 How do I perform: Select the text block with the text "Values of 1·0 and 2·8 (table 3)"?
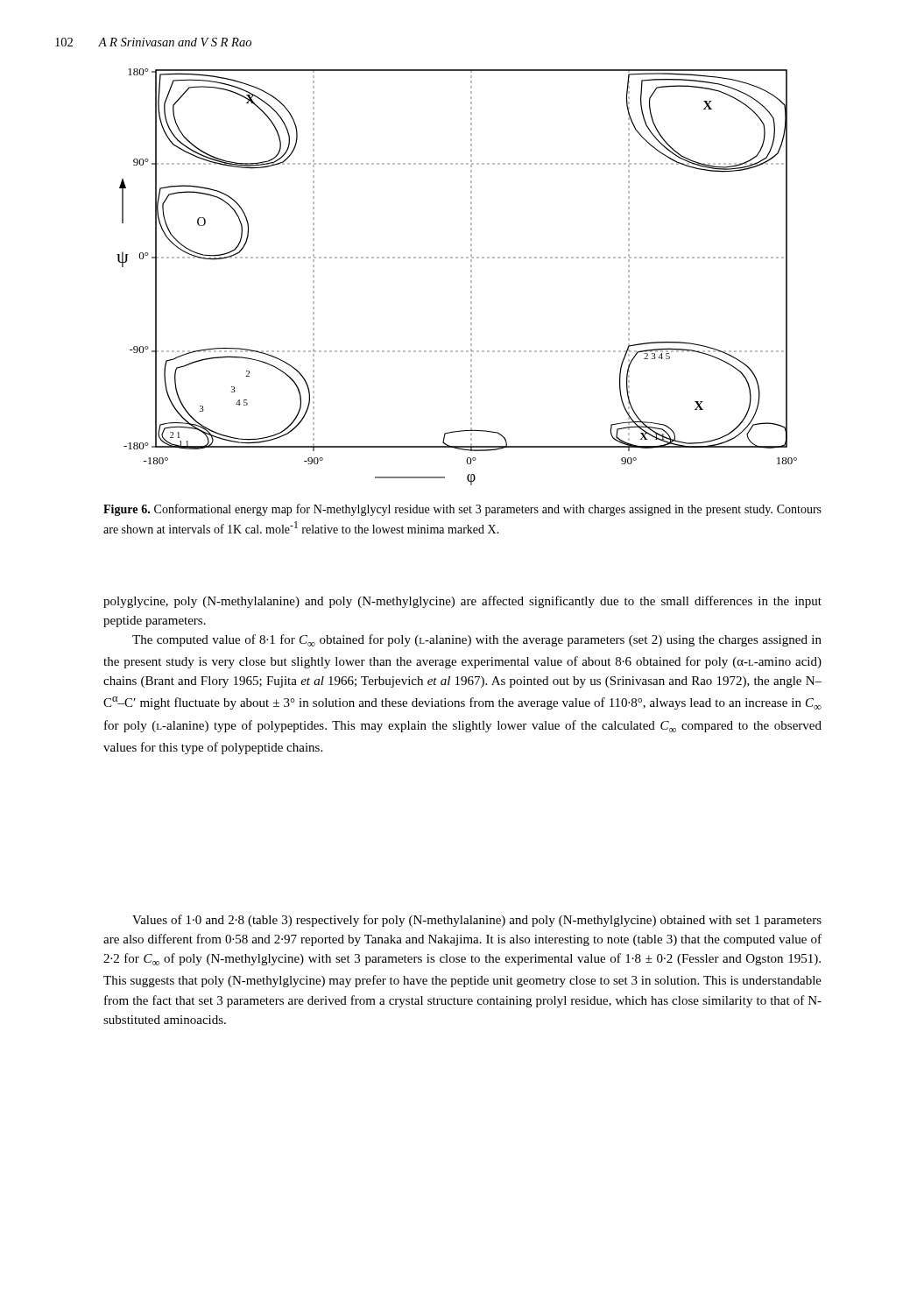tap(462, 970)
